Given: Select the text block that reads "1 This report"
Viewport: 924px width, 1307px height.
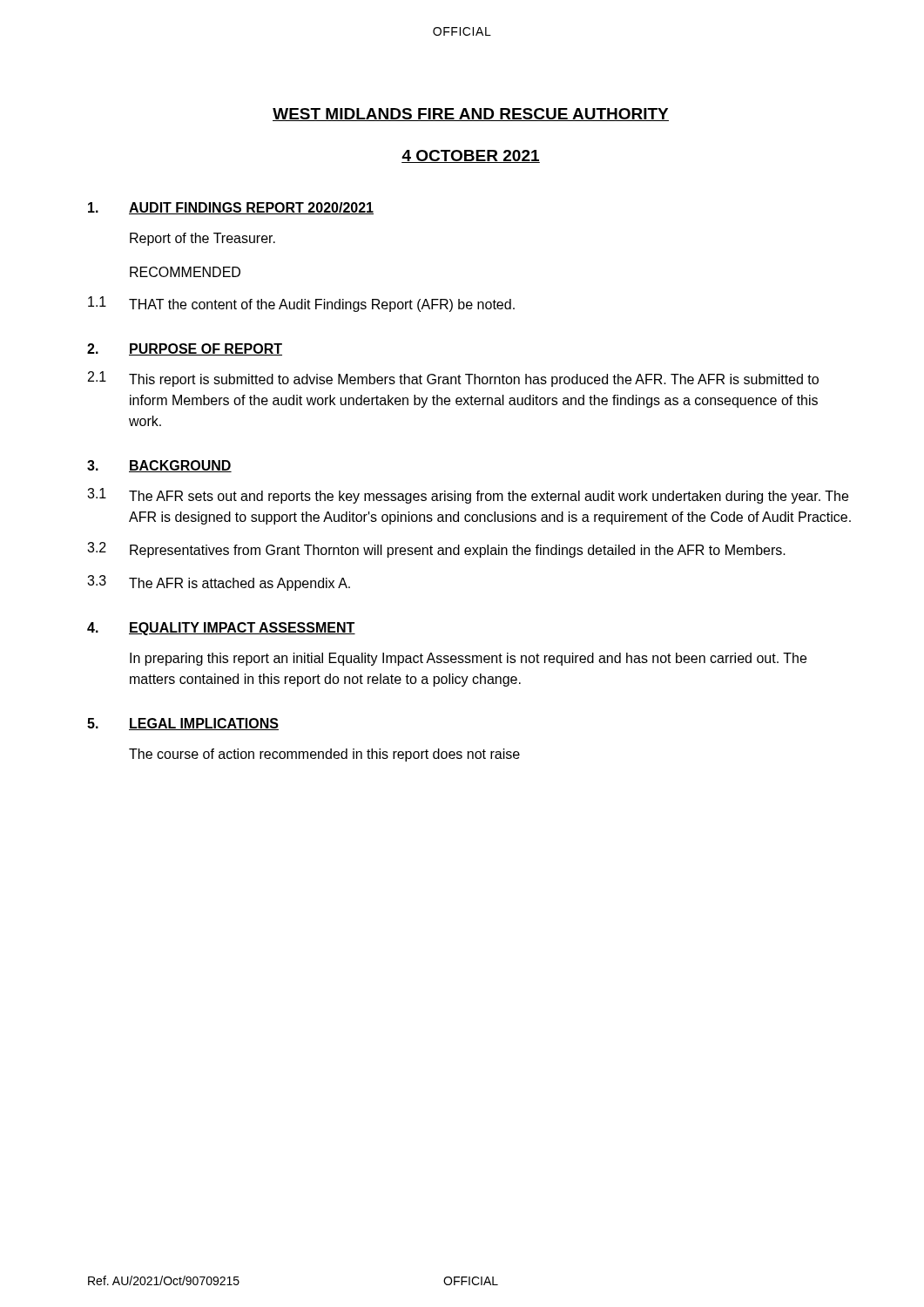Looking at the screenshot, I should click(x=471, y=401).
